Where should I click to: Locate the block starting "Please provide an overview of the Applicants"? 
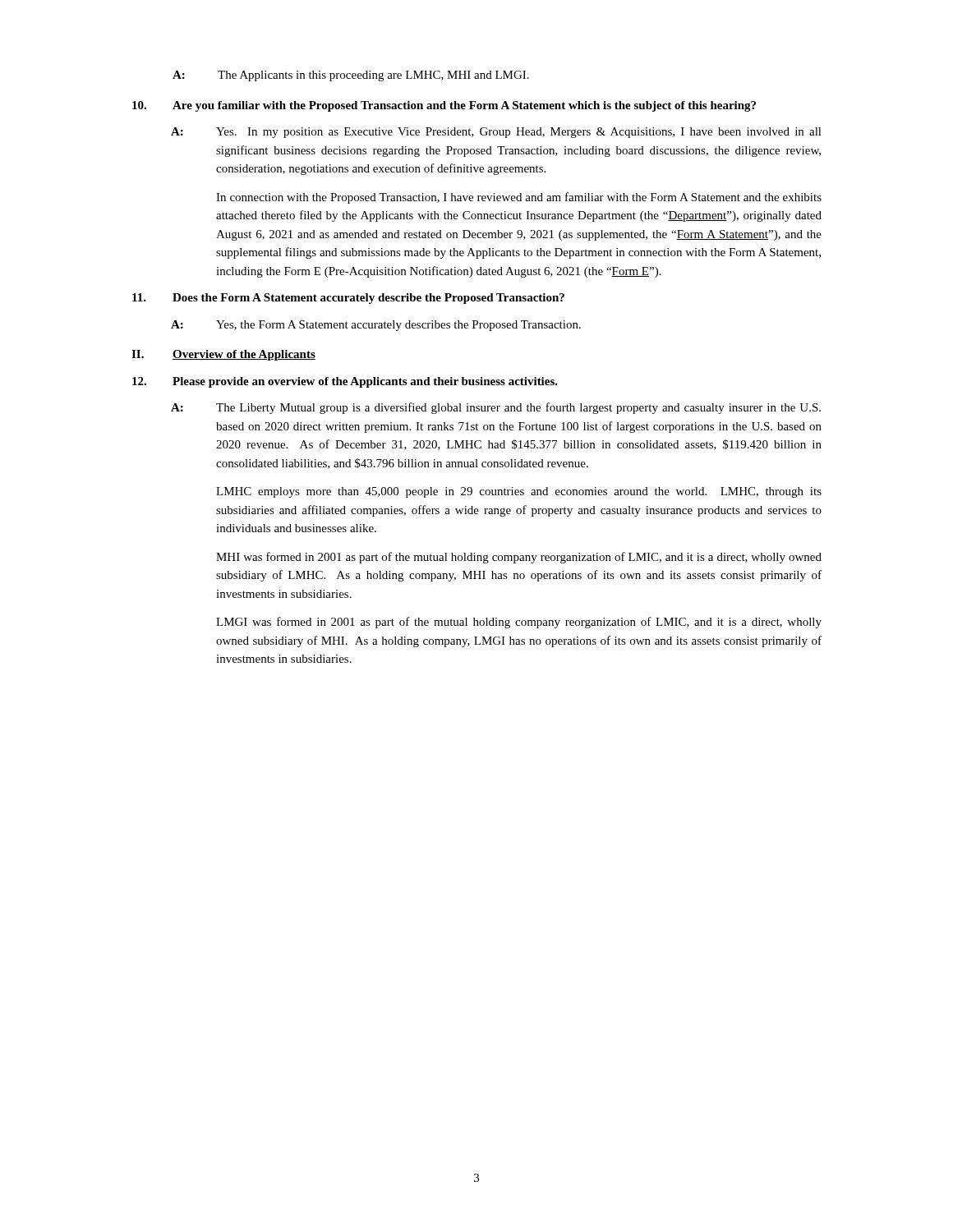476,381
